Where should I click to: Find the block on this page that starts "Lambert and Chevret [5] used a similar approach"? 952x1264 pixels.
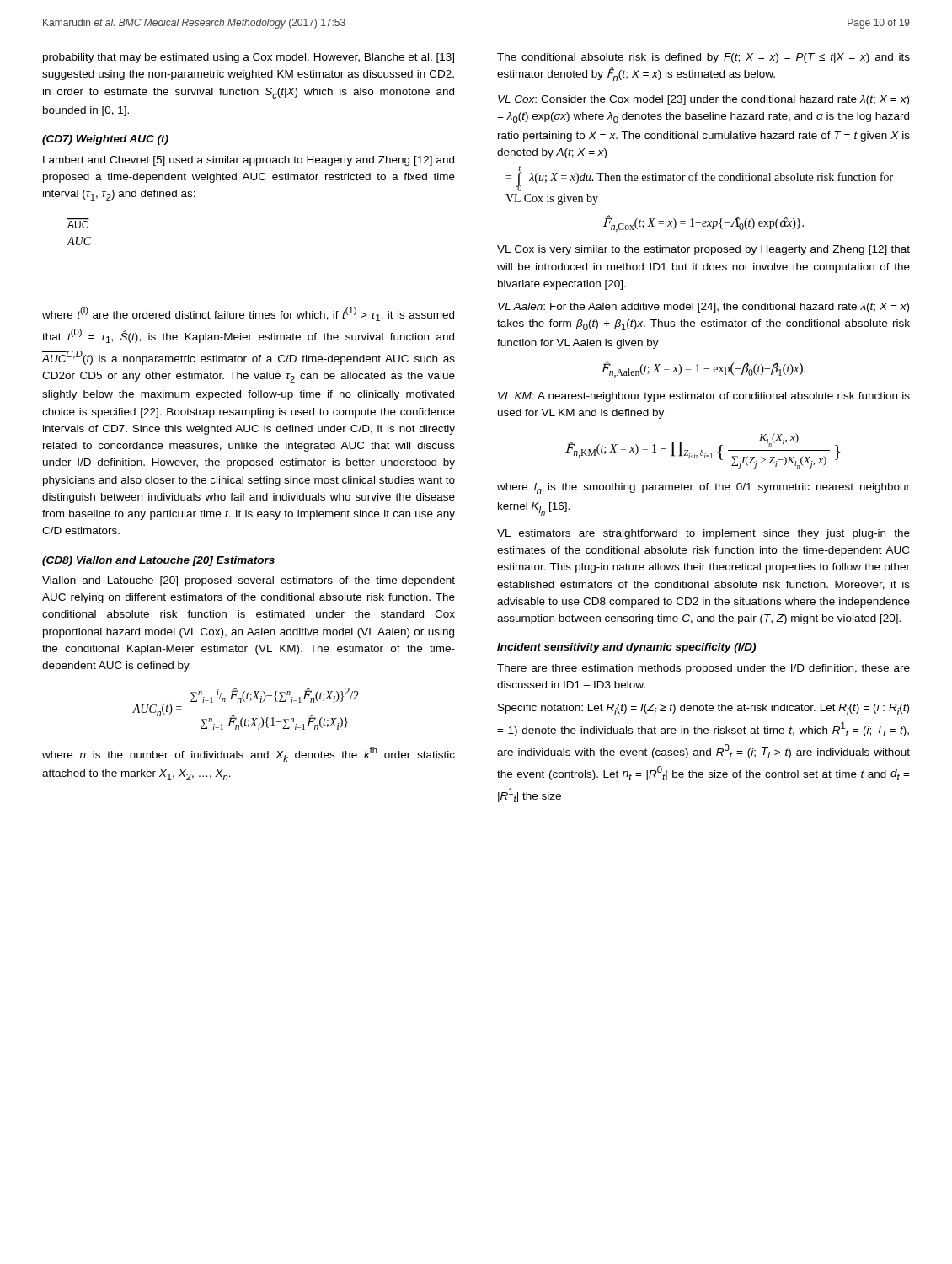pos(249,178)
